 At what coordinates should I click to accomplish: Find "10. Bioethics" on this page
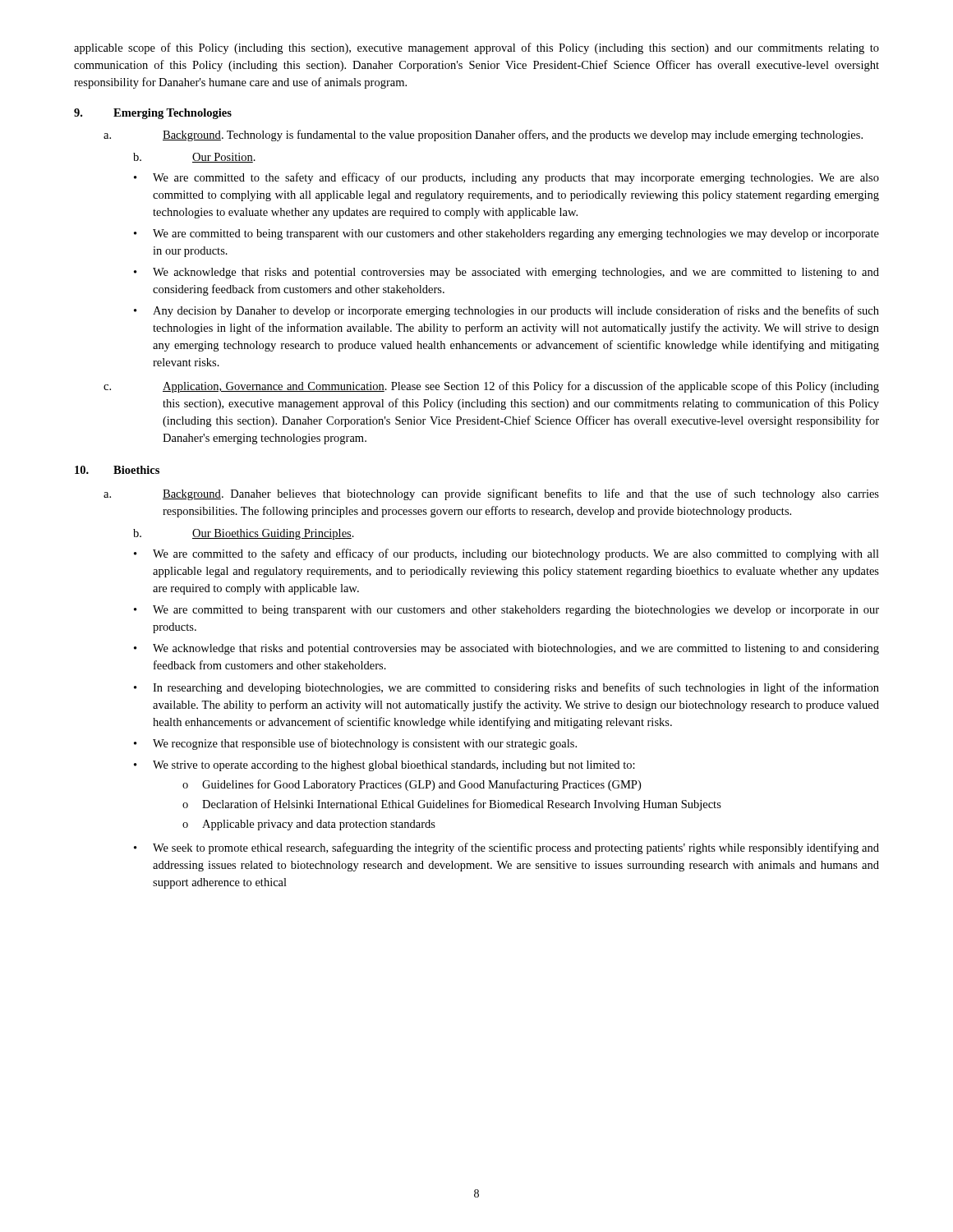(x=117, y=471)
